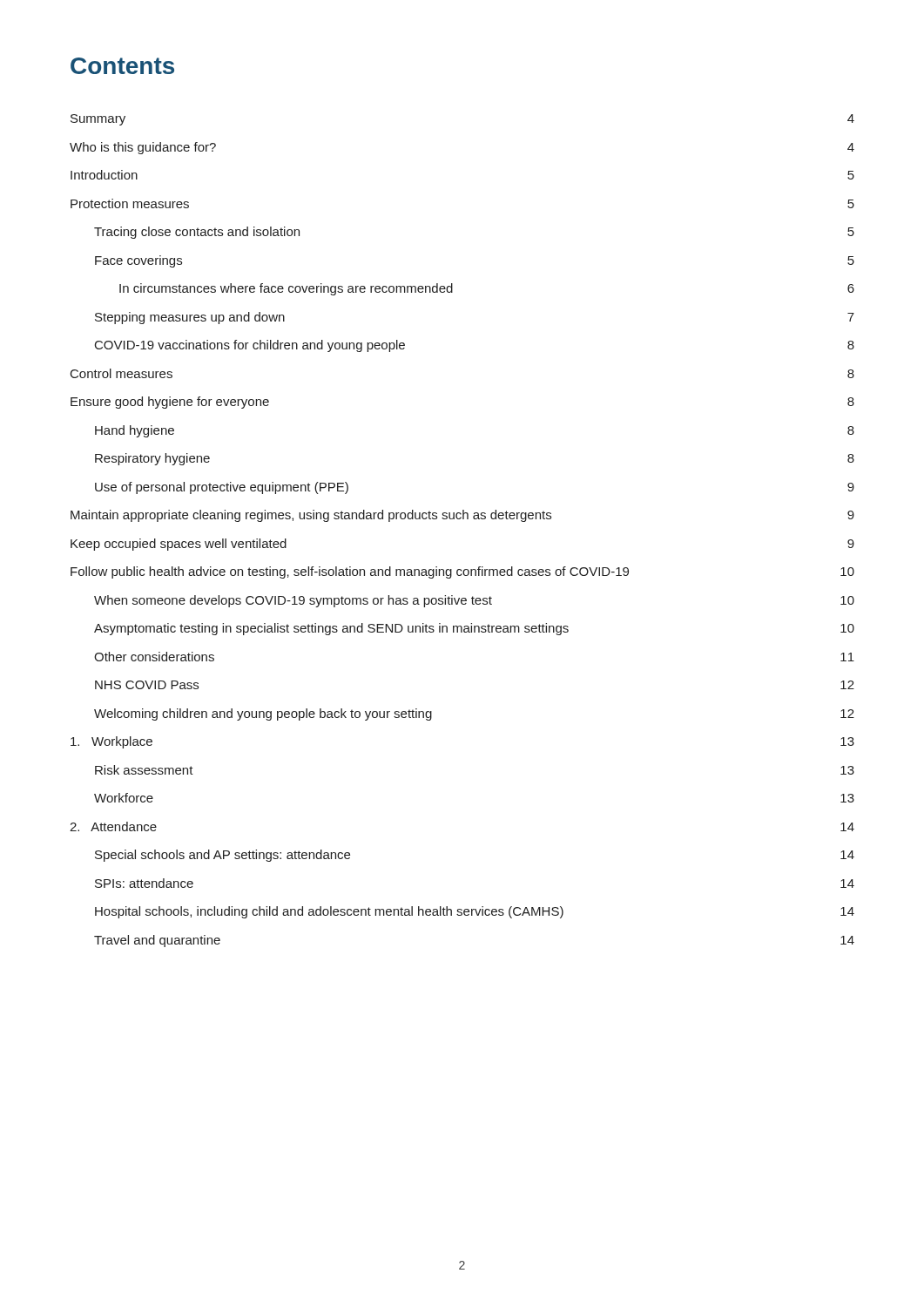924x1307 pixels.
Task: Click on the element starting "When someone develops COVID-19"
Action: pos(474,600)
